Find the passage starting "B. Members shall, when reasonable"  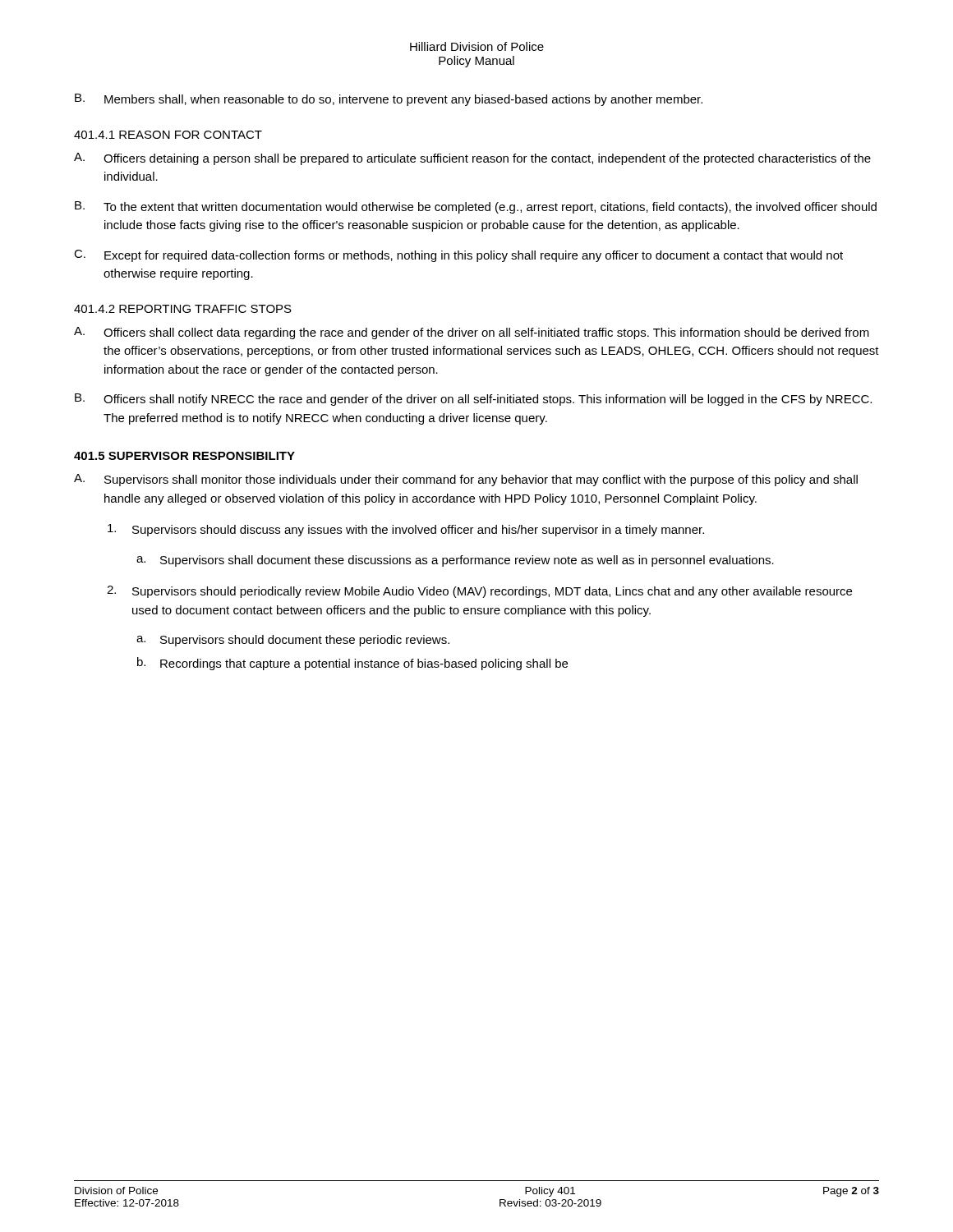point(476,100)
